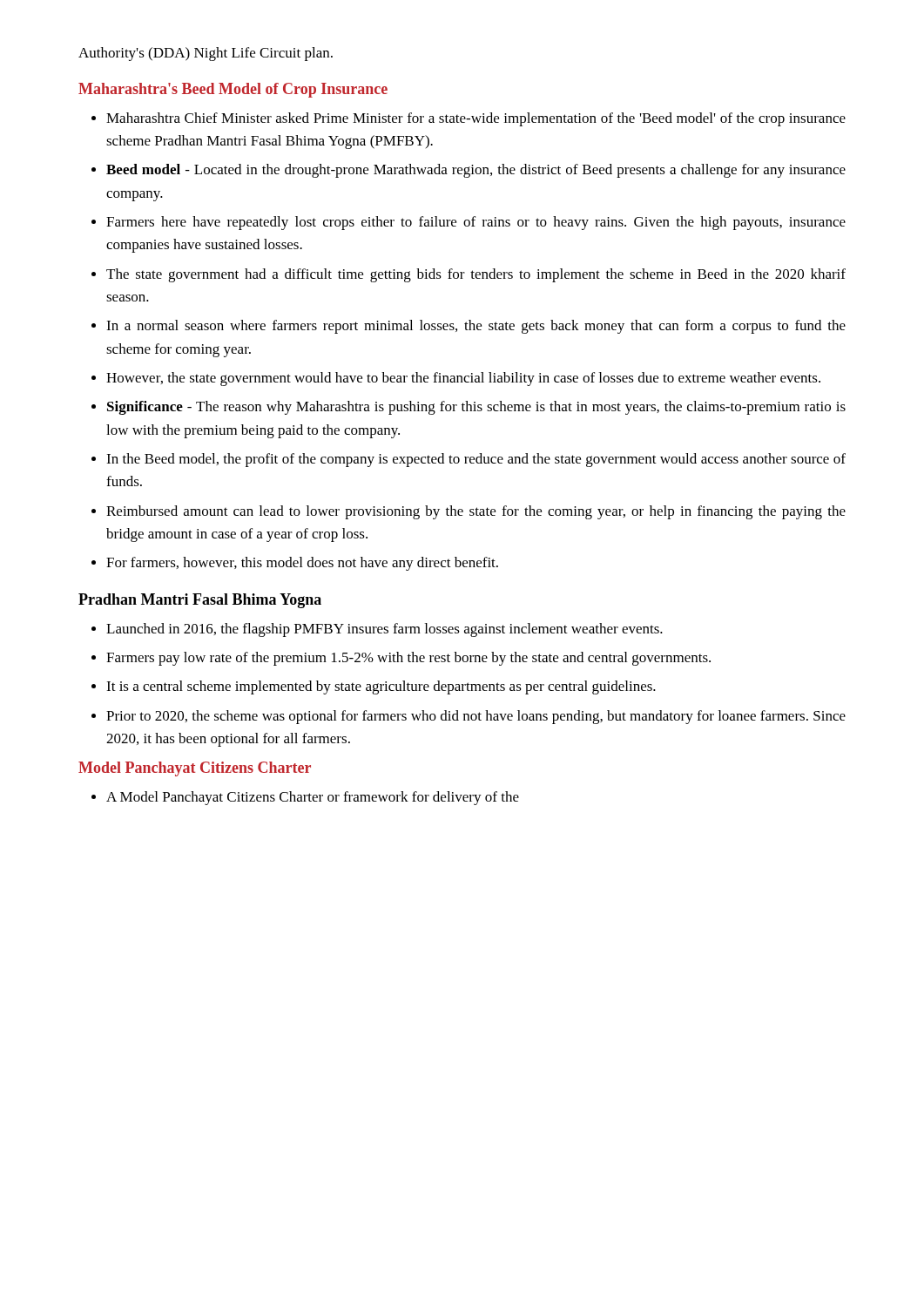Click the passage that begins "Significance - The reason why Maharashtra"

click(476, 418)
